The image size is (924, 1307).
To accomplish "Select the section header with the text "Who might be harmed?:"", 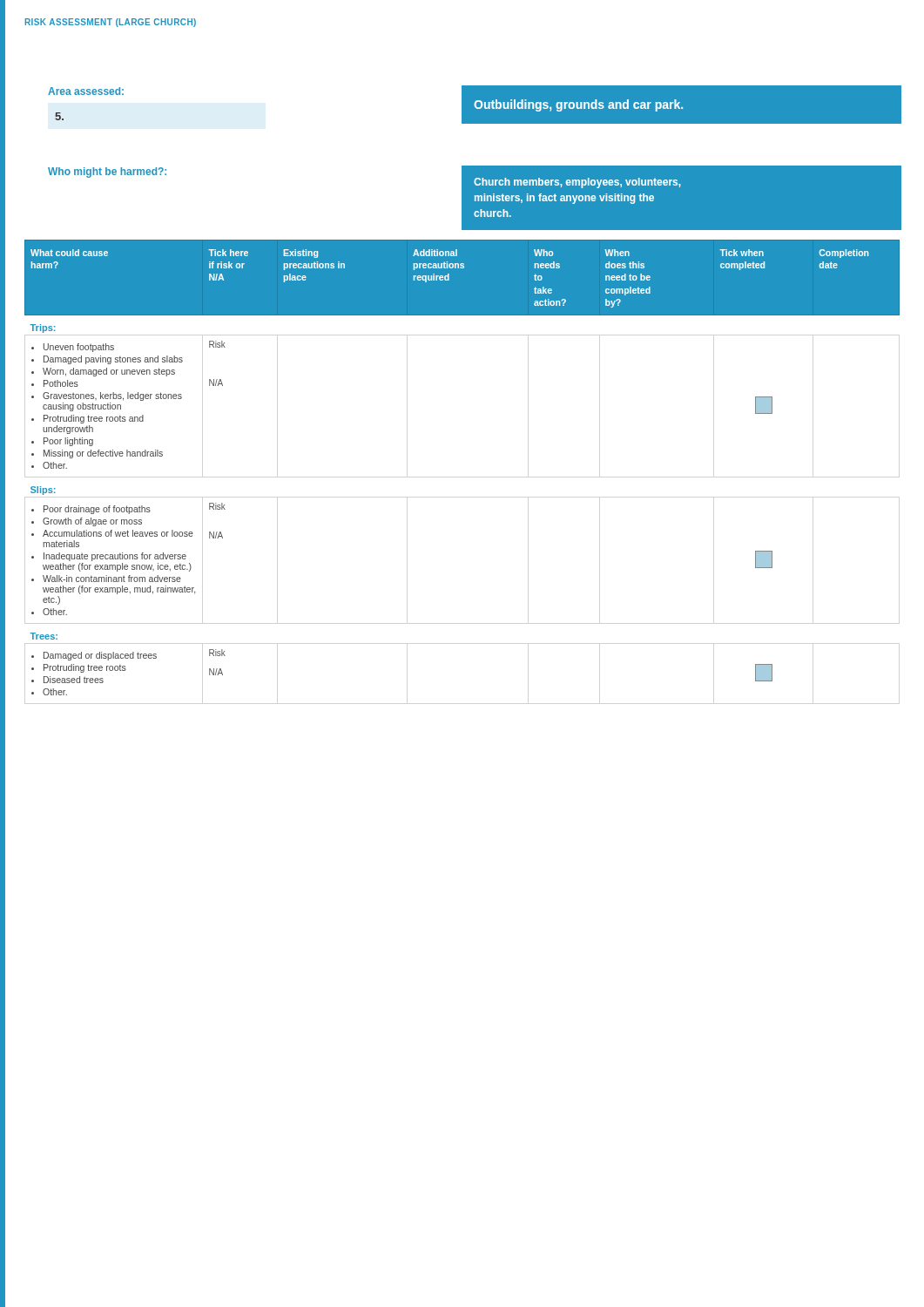I will (x=108, y=172).
